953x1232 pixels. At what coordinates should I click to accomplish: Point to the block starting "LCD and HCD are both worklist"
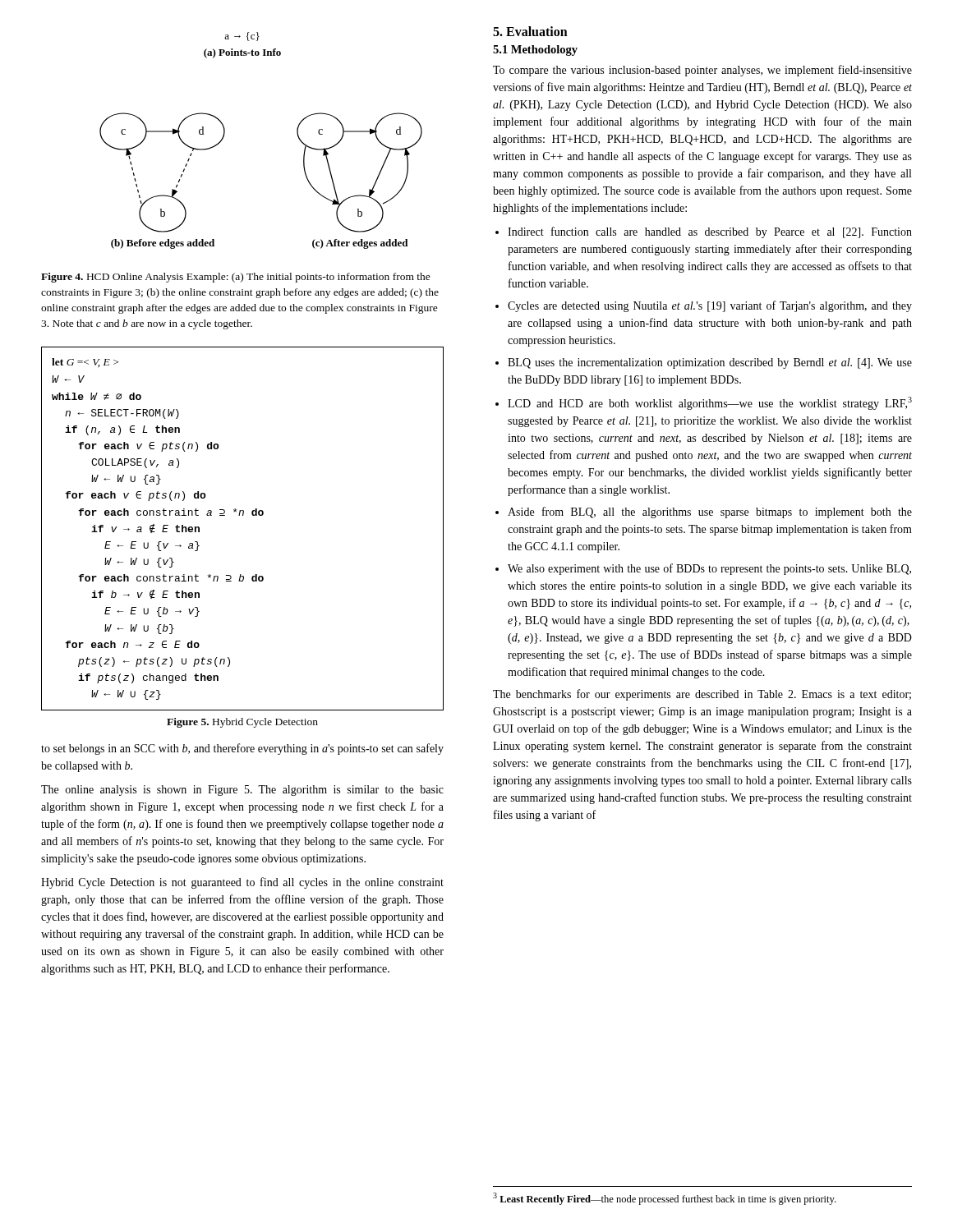click(x=710, y=445)
